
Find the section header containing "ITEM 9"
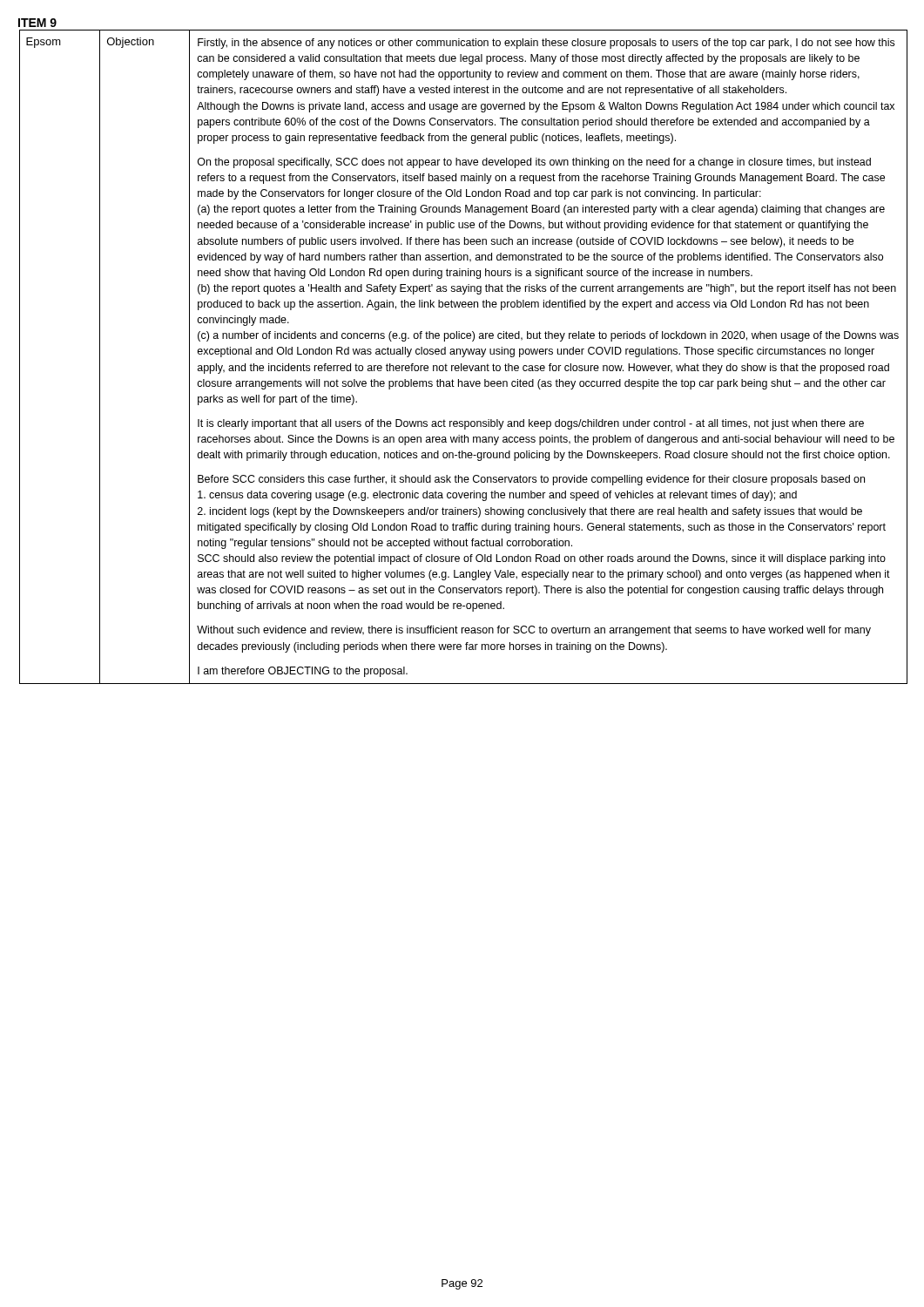pyautogui.click(x=37, y=23)
